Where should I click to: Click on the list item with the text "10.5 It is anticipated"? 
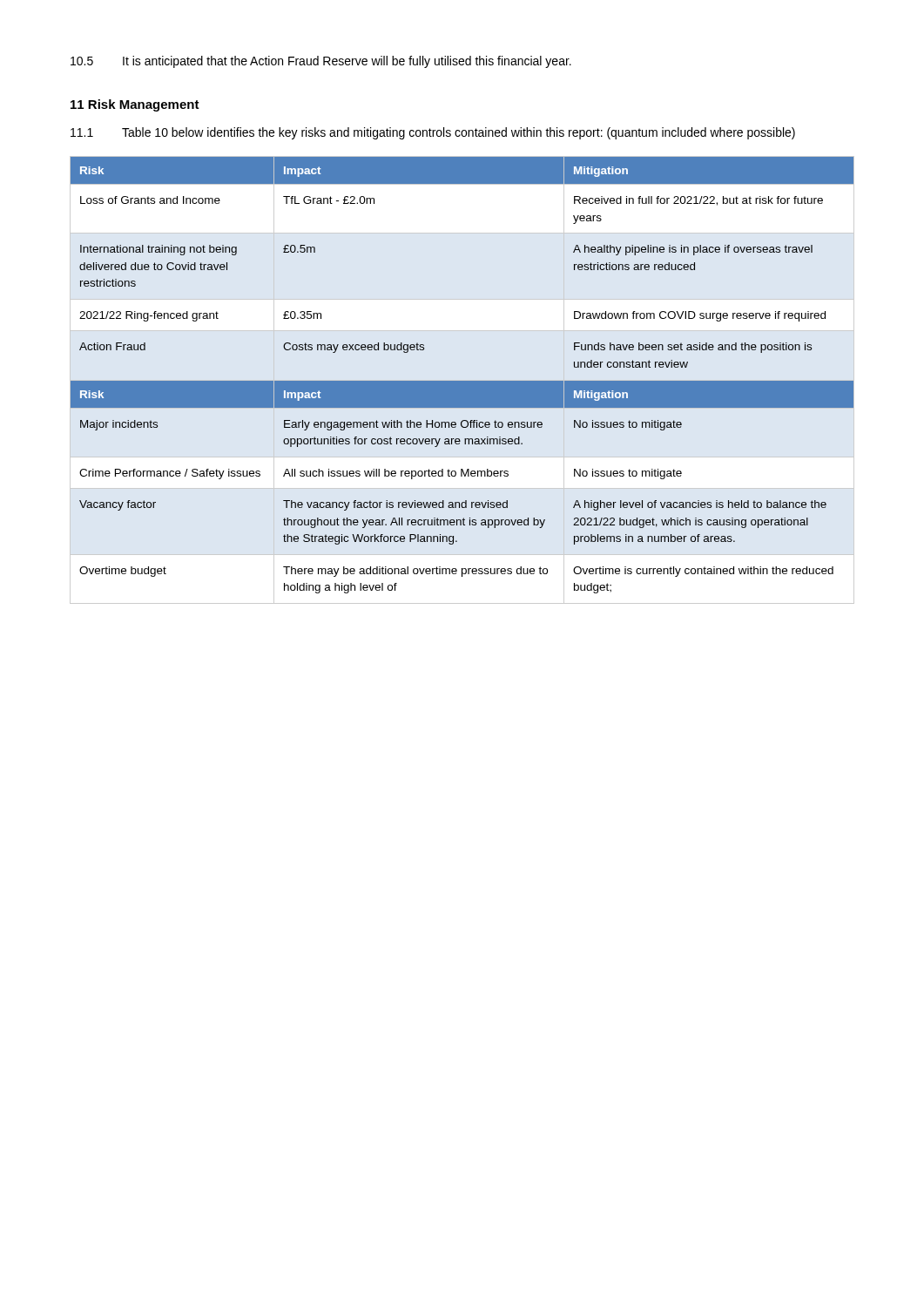(x=462, y=61)
